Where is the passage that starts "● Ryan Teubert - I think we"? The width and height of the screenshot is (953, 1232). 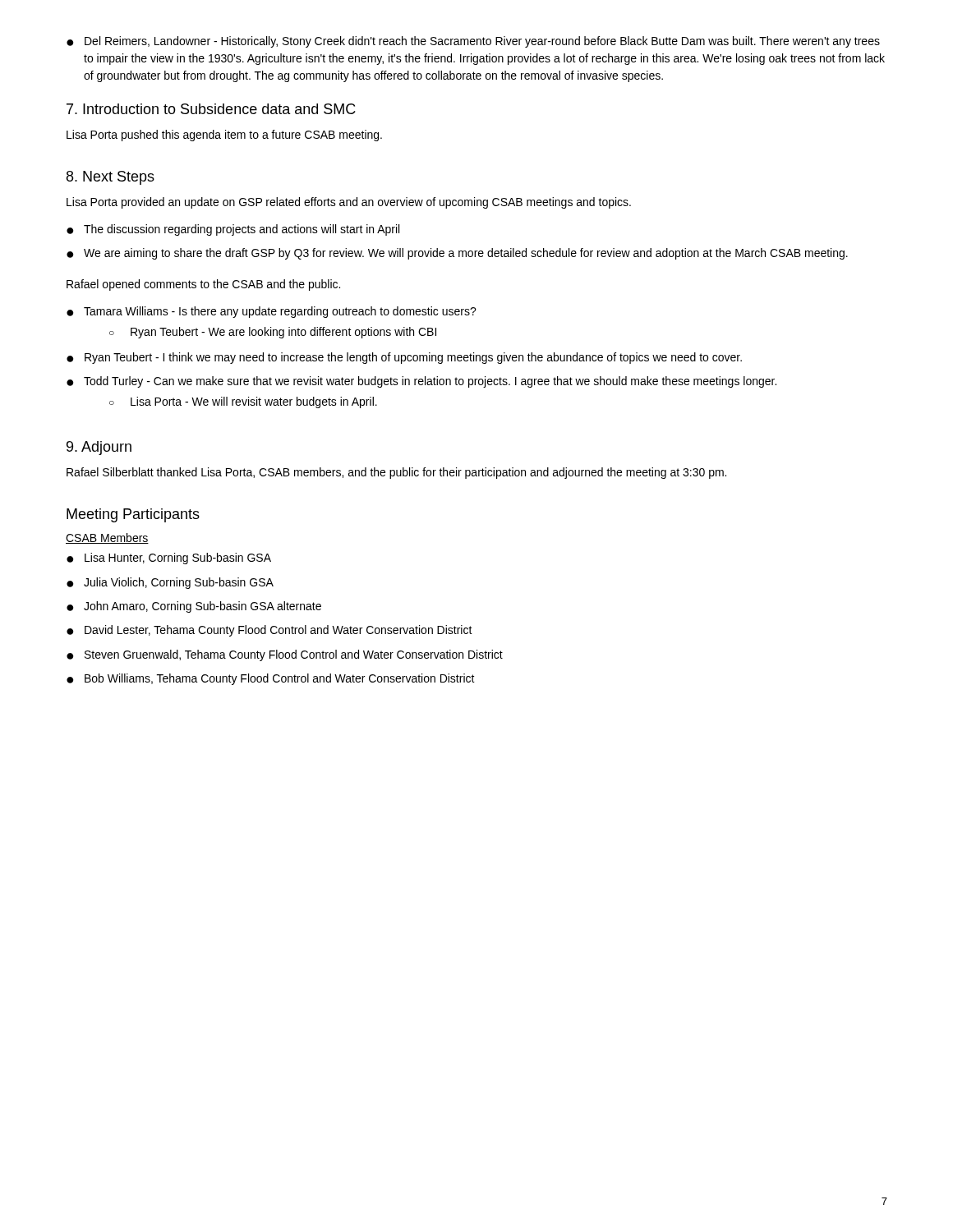404,359
